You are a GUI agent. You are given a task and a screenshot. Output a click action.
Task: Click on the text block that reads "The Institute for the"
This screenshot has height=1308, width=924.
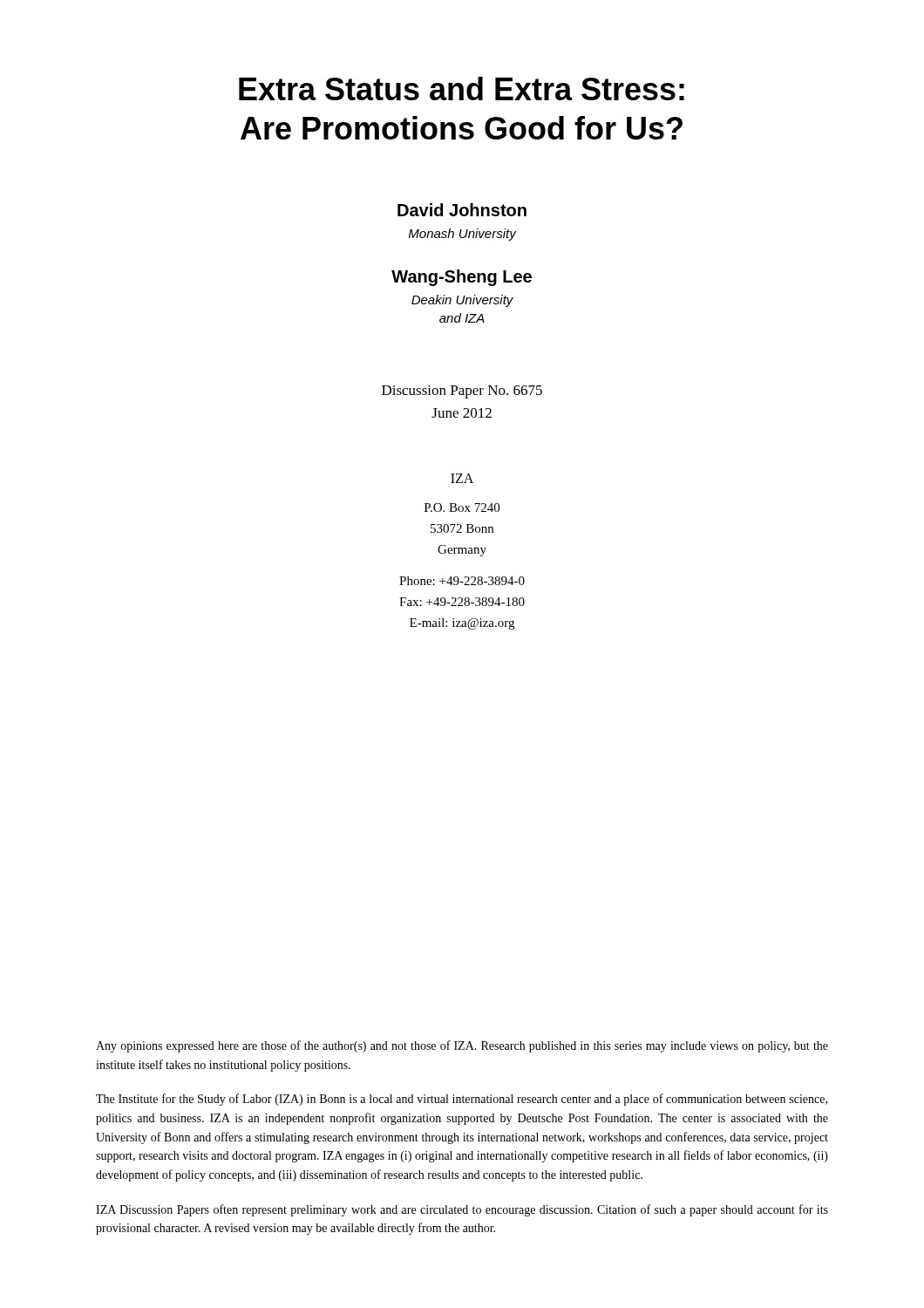(x=462, y=1137)
